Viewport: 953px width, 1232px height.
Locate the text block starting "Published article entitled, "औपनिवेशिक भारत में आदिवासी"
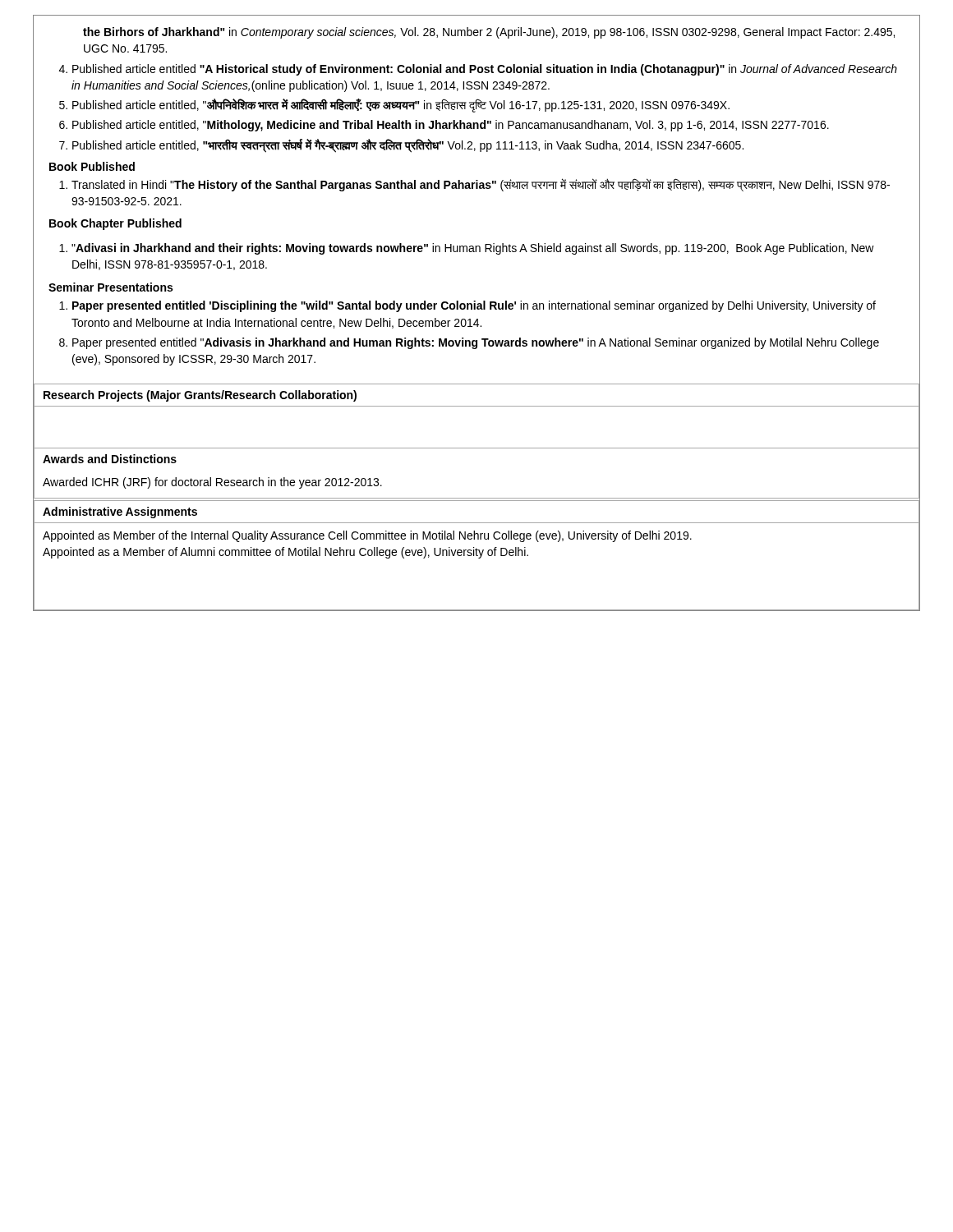tap(488, 105)
